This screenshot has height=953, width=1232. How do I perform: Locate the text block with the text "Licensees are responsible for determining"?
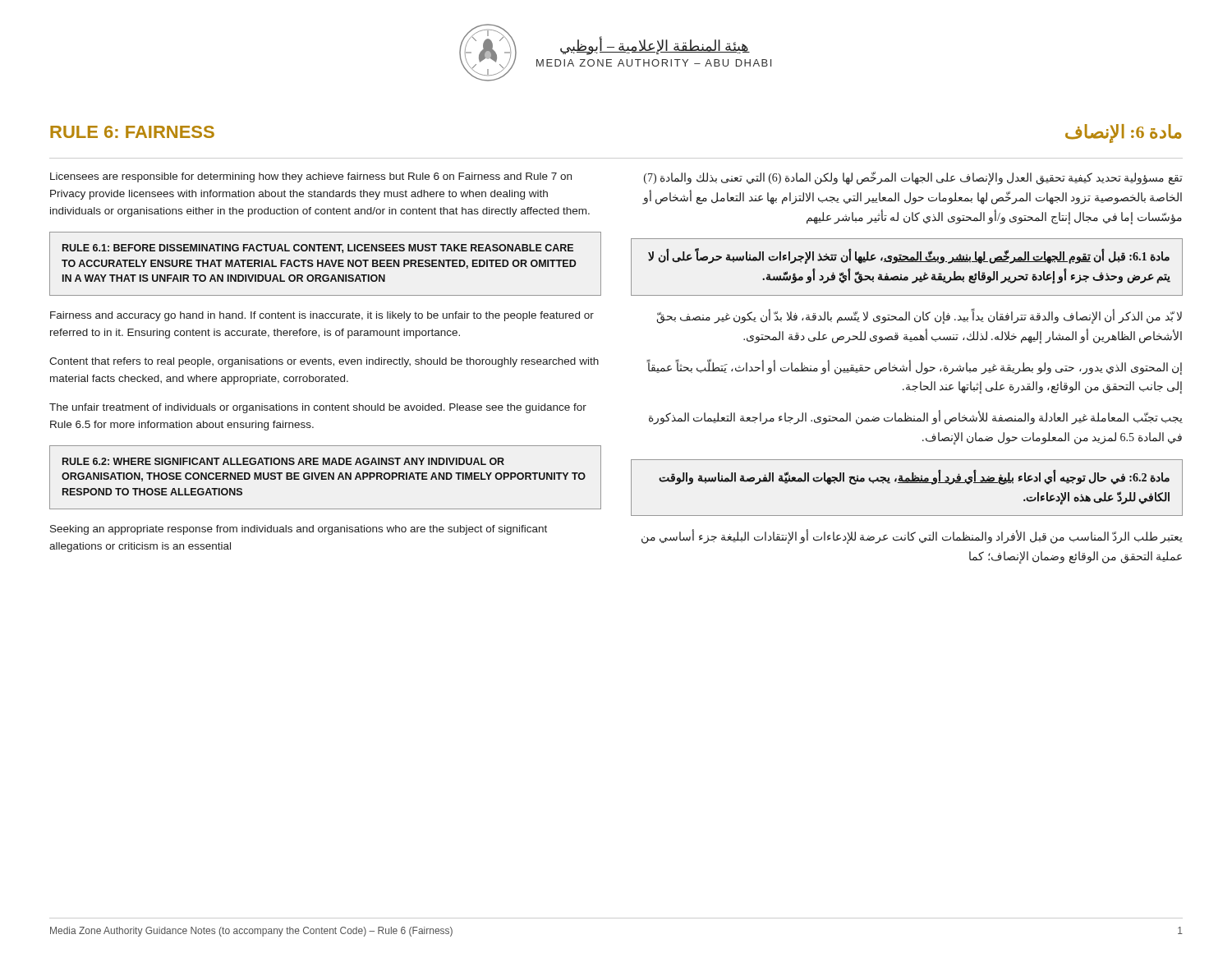coord(325,194)
